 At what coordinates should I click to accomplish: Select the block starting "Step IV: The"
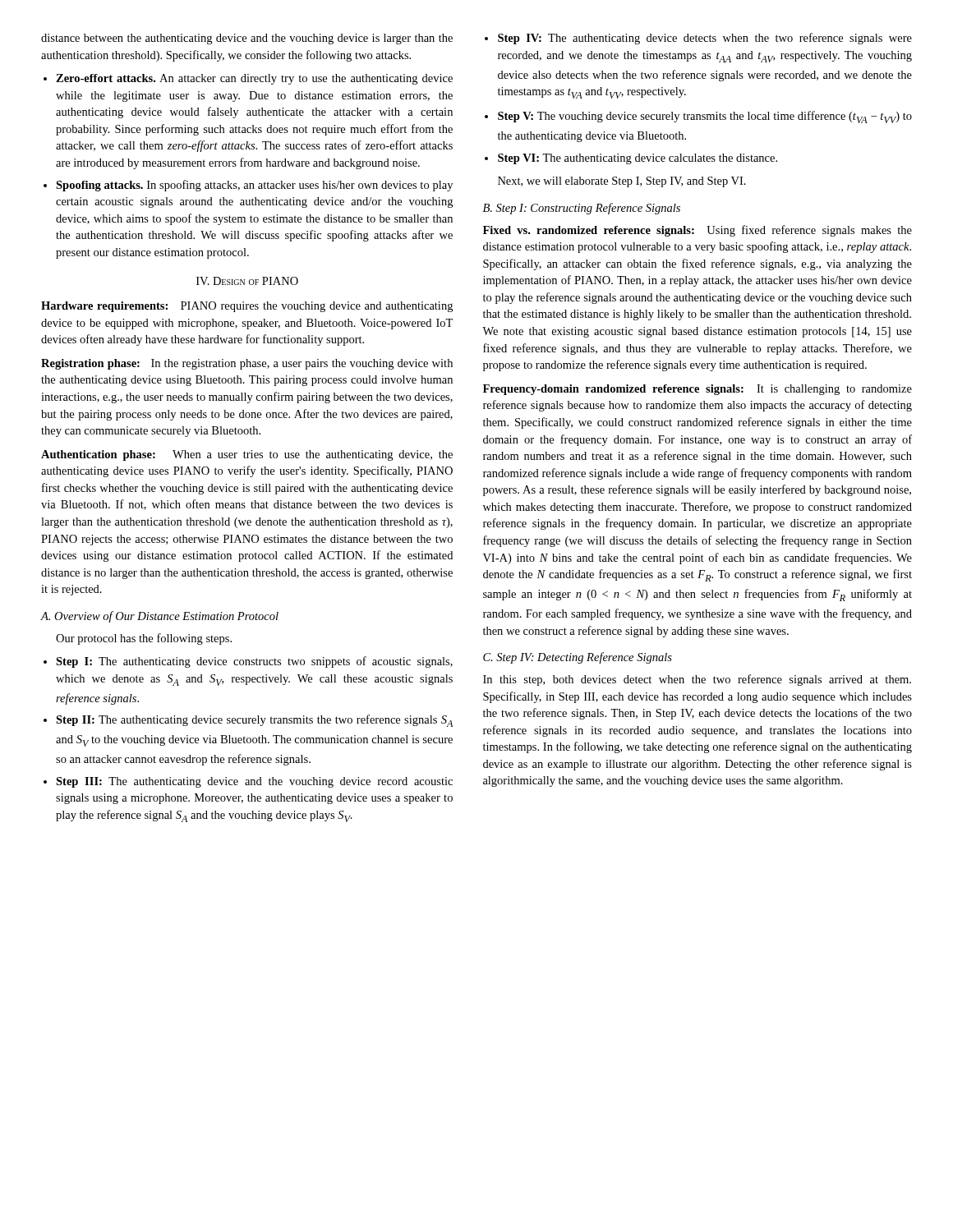[x=705, y=66]
